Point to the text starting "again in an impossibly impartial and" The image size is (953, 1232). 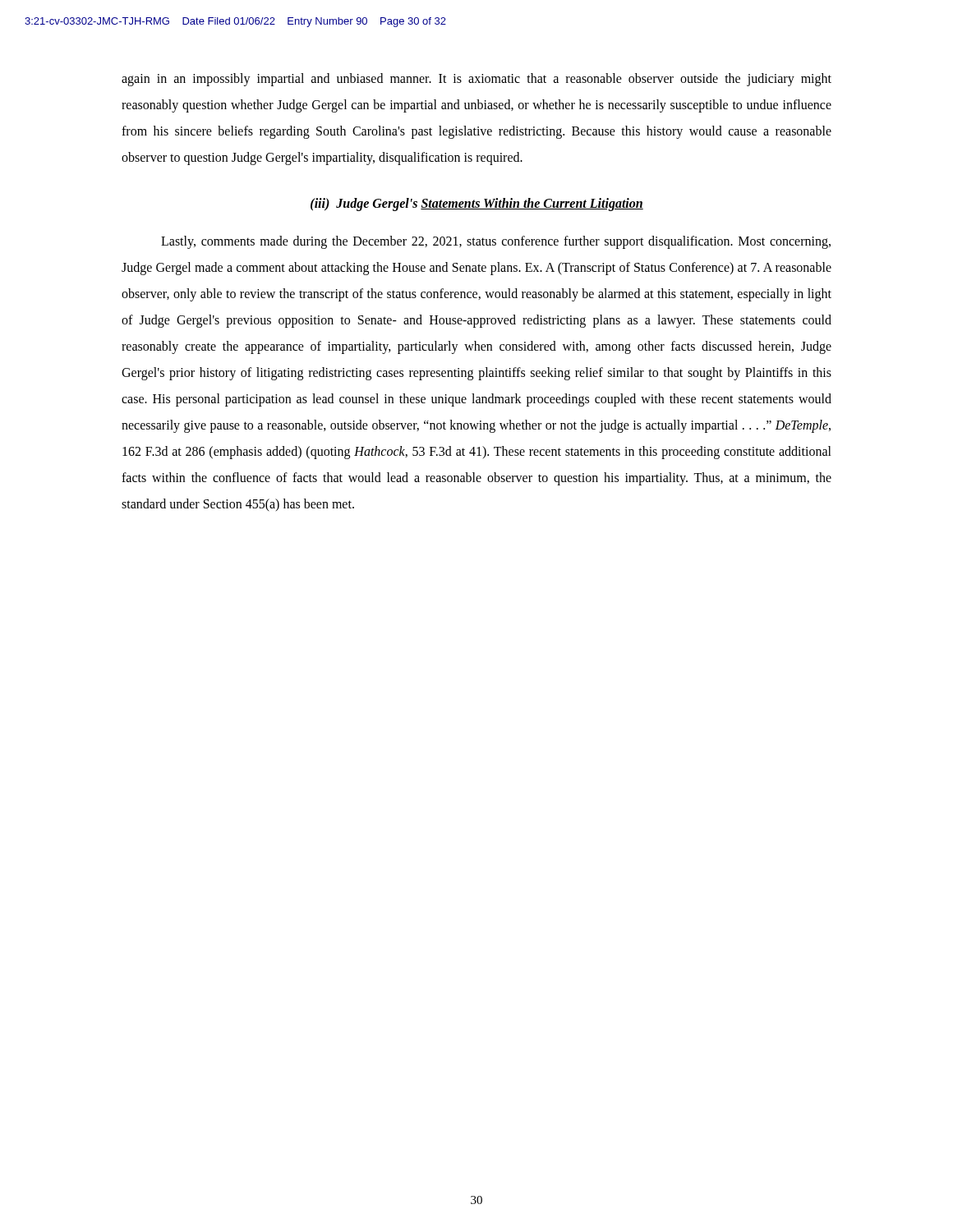pos(476,118)
